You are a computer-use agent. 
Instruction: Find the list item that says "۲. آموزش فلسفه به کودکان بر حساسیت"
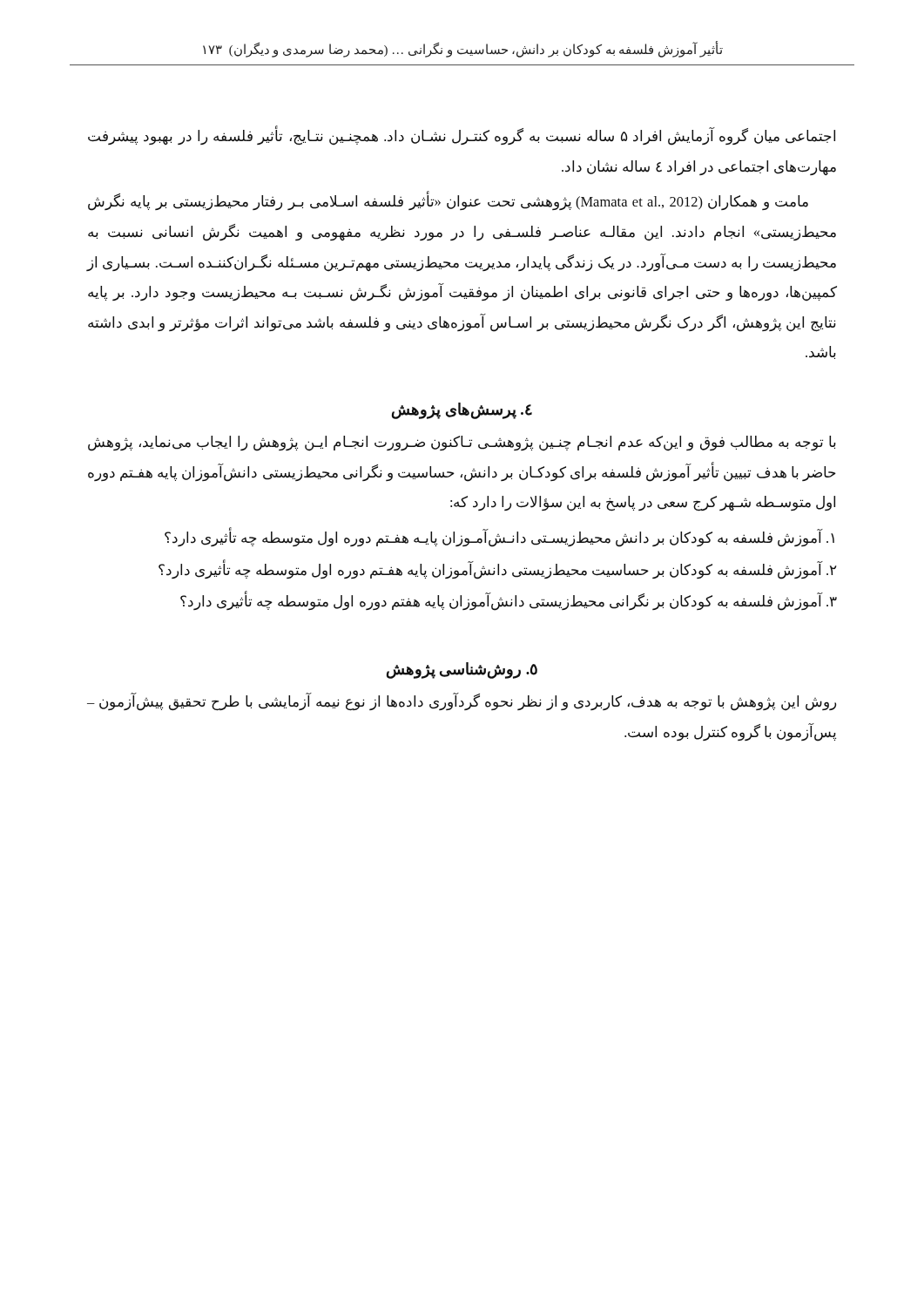497,570
